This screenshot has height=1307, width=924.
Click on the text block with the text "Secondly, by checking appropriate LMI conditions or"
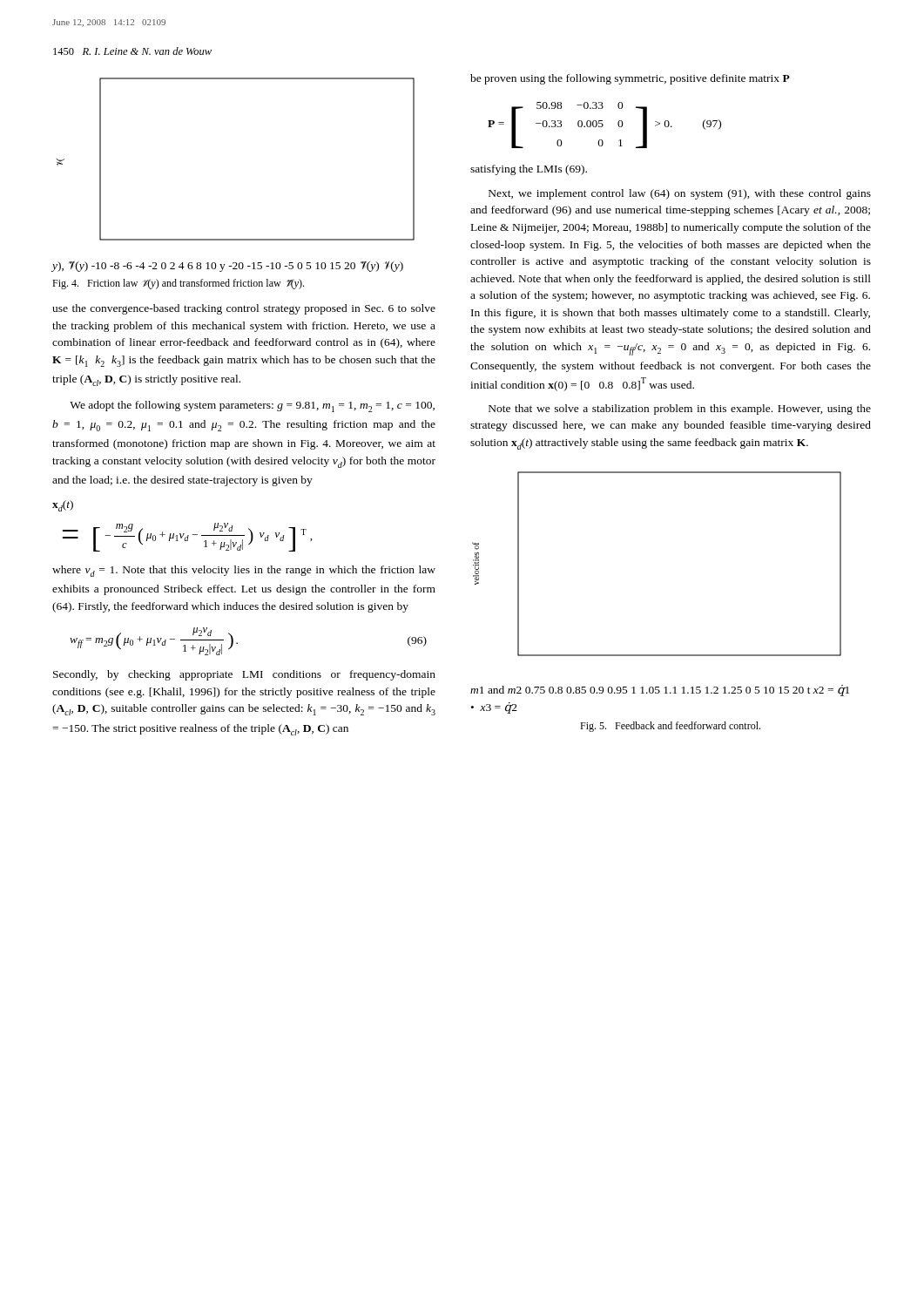(244, 702)
